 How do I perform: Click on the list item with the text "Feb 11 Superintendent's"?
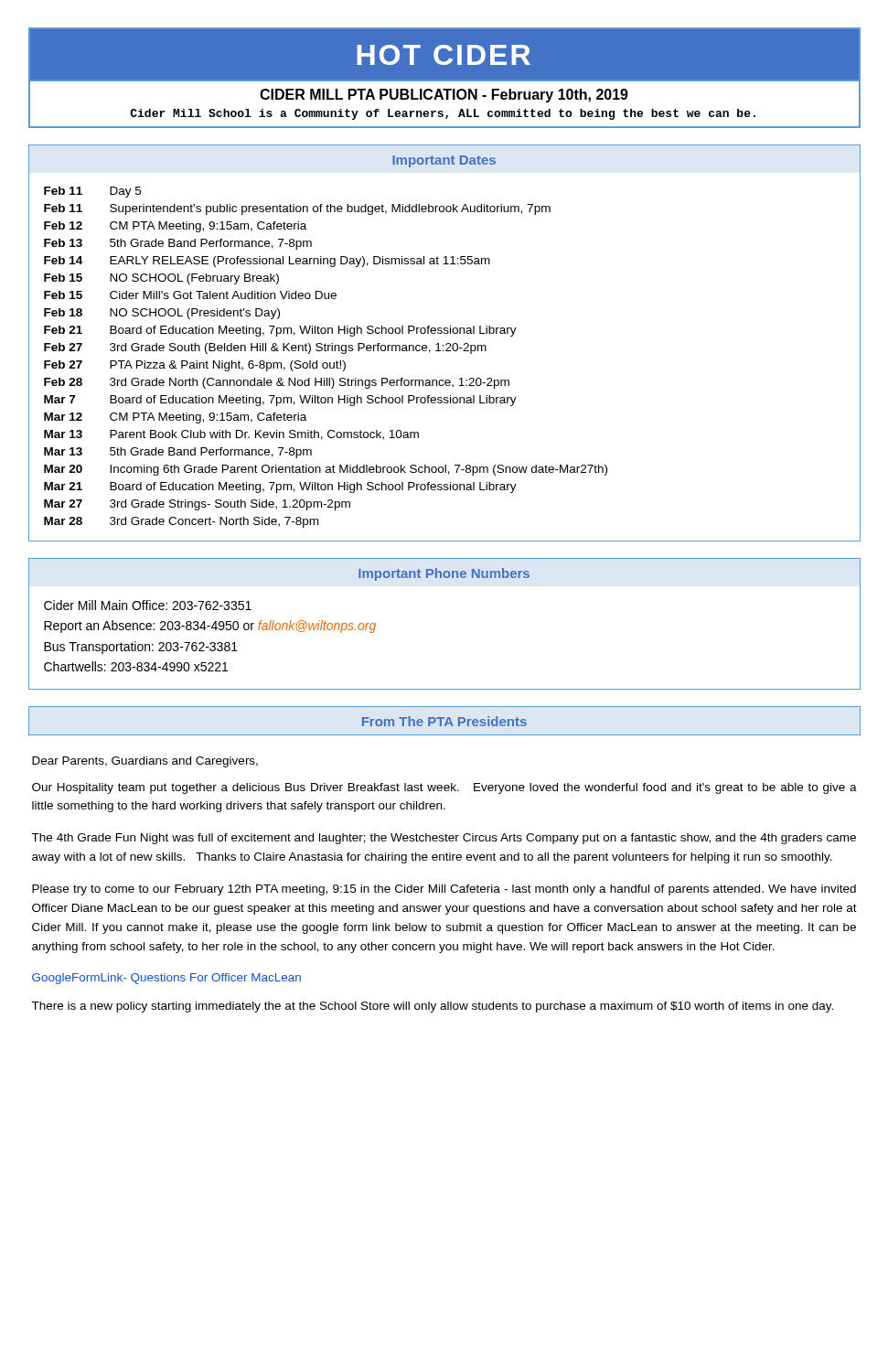pos(444,208)
